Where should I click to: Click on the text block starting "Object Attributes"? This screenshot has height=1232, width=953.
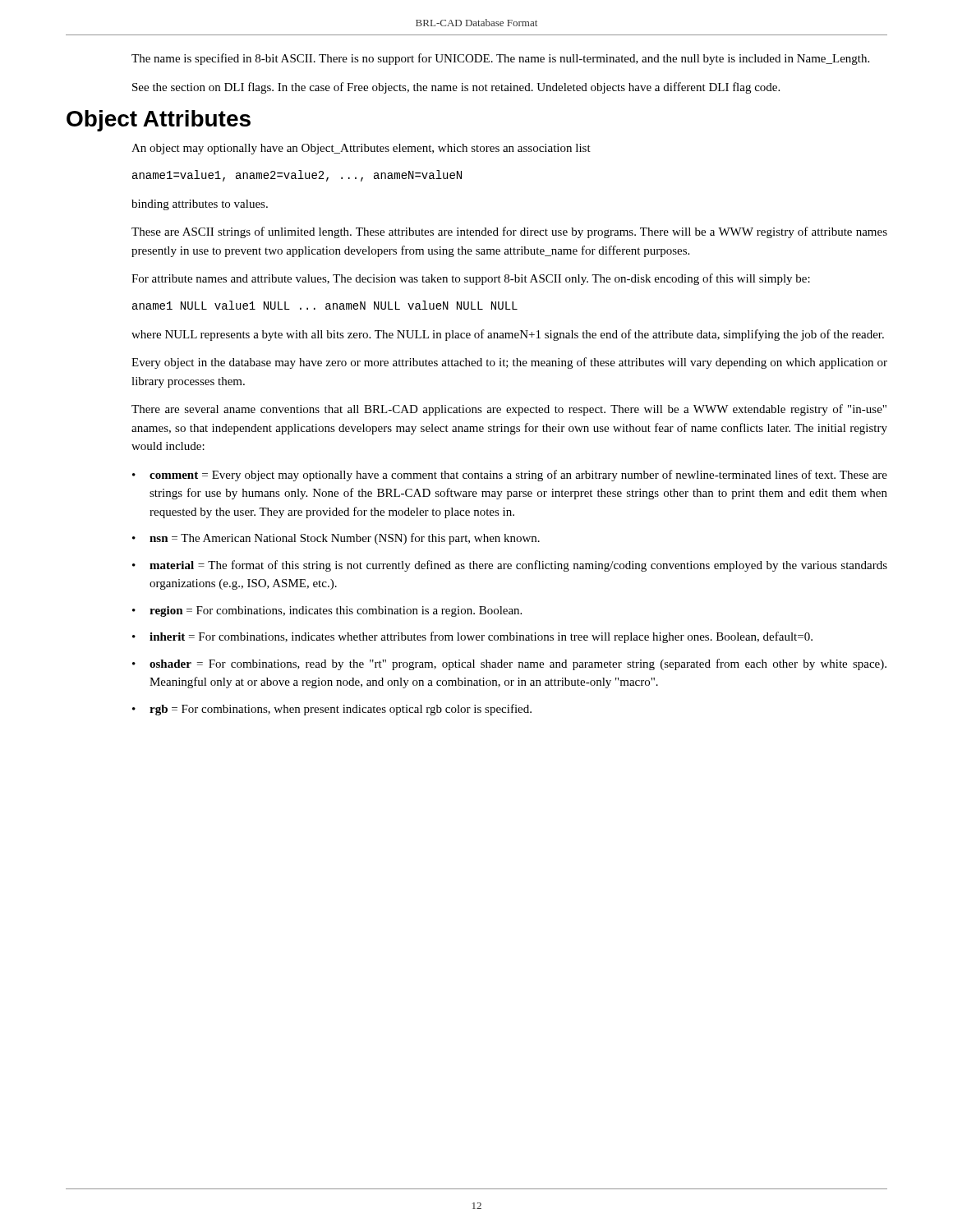click(159, 119)
